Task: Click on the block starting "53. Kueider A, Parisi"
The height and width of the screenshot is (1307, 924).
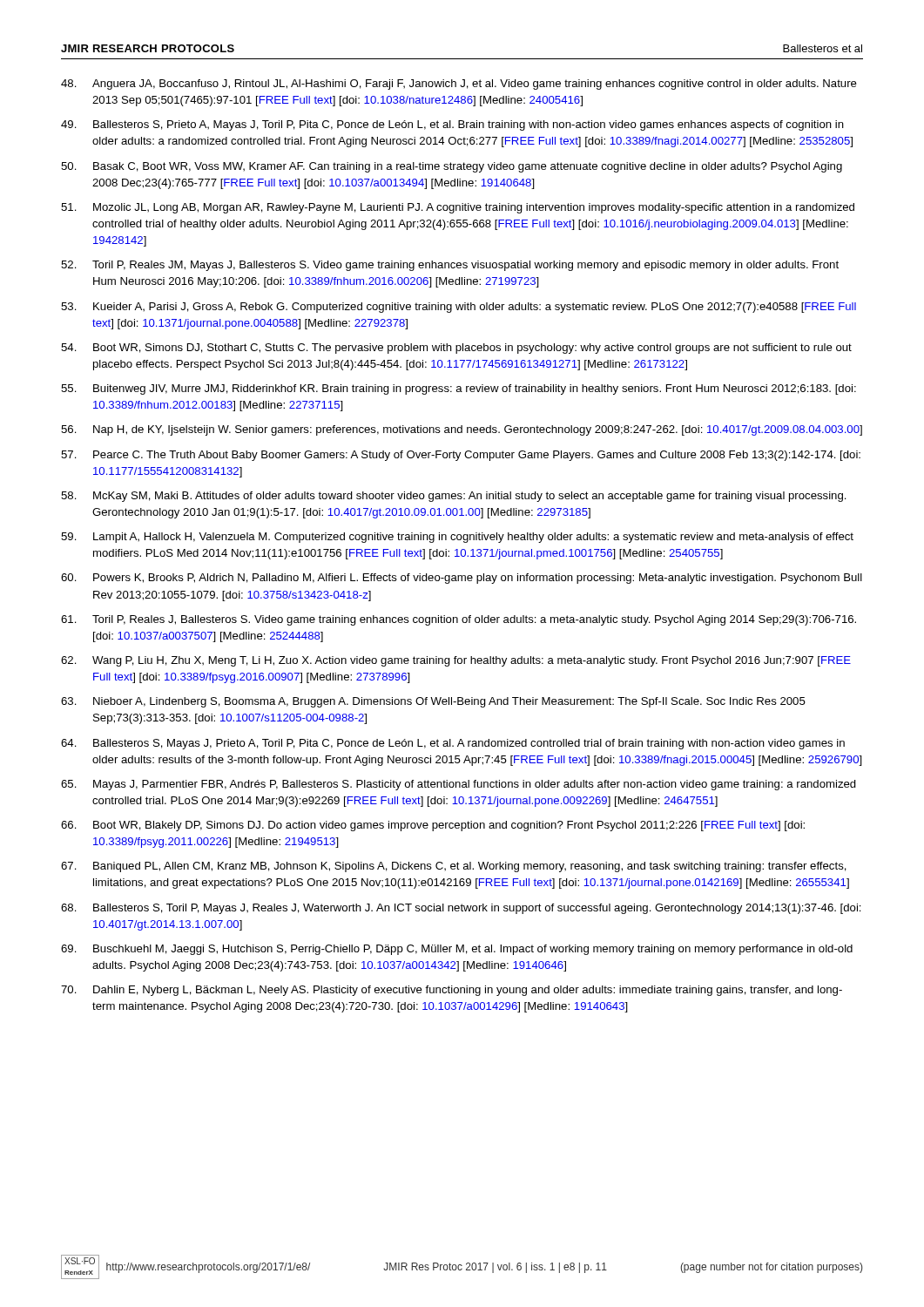Action: 462,314
